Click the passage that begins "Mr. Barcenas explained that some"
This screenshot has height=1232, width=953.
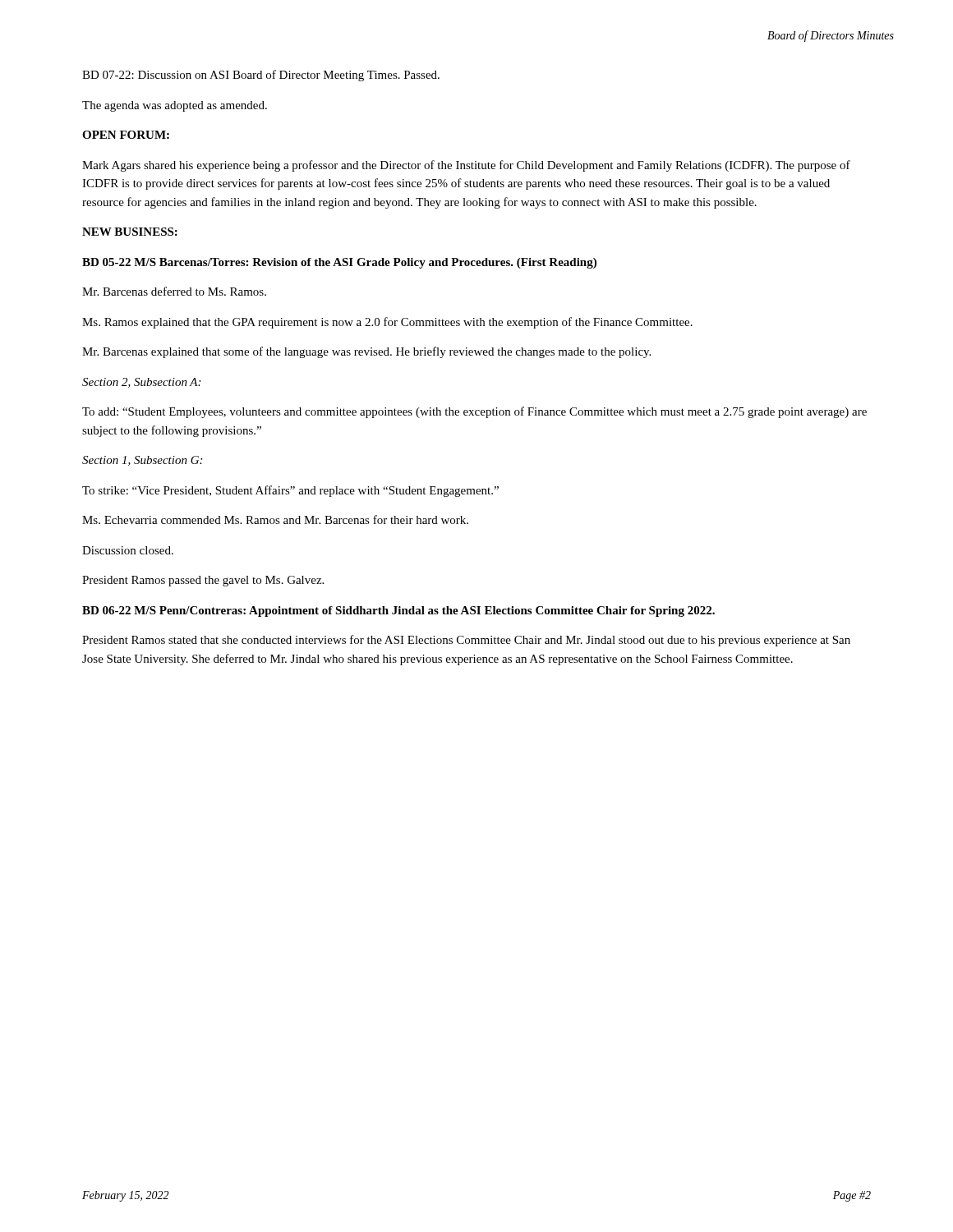tap(476, 352)
